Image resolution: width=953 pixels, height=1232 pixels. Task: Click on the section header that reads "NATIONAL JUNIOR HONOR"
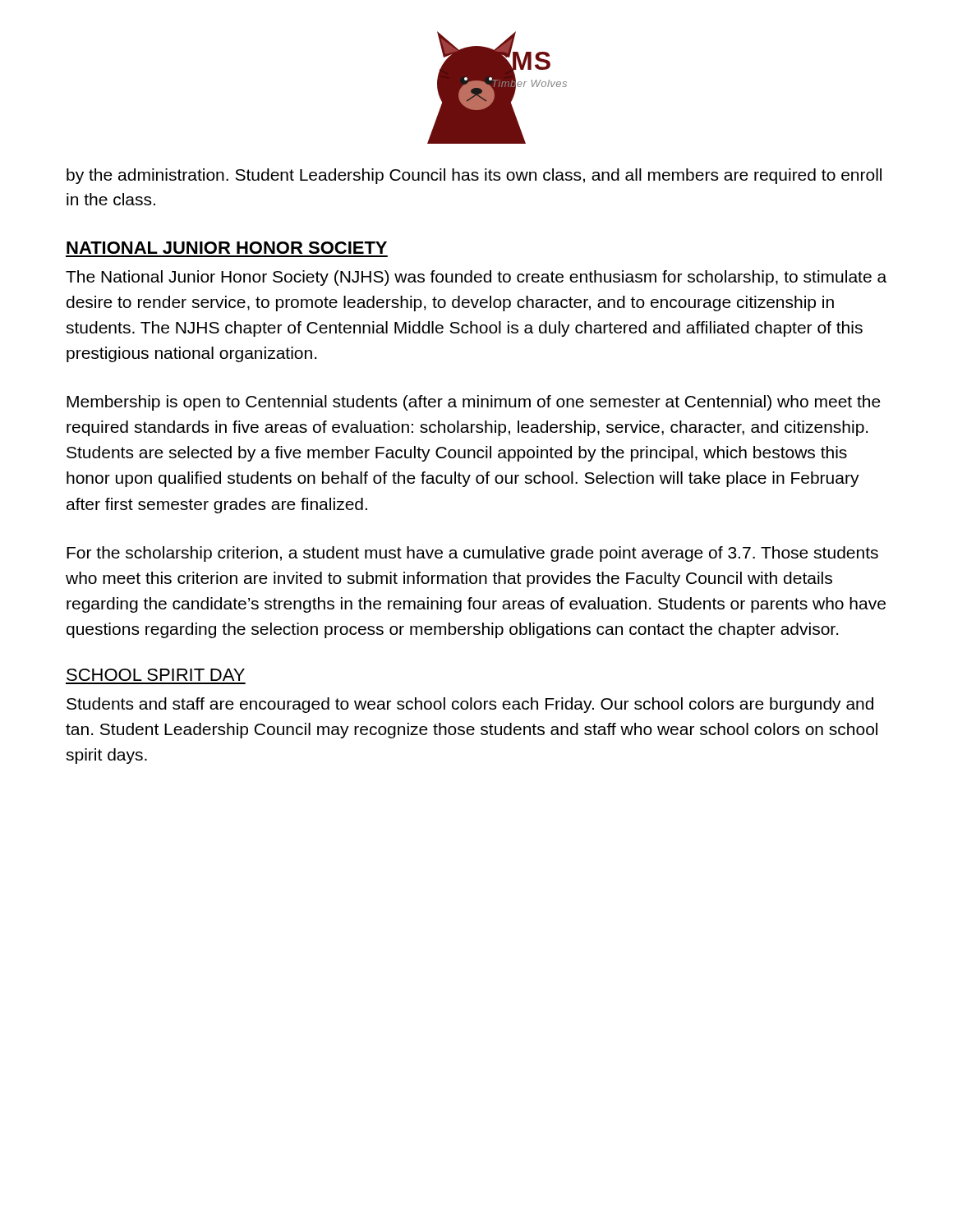227,248
